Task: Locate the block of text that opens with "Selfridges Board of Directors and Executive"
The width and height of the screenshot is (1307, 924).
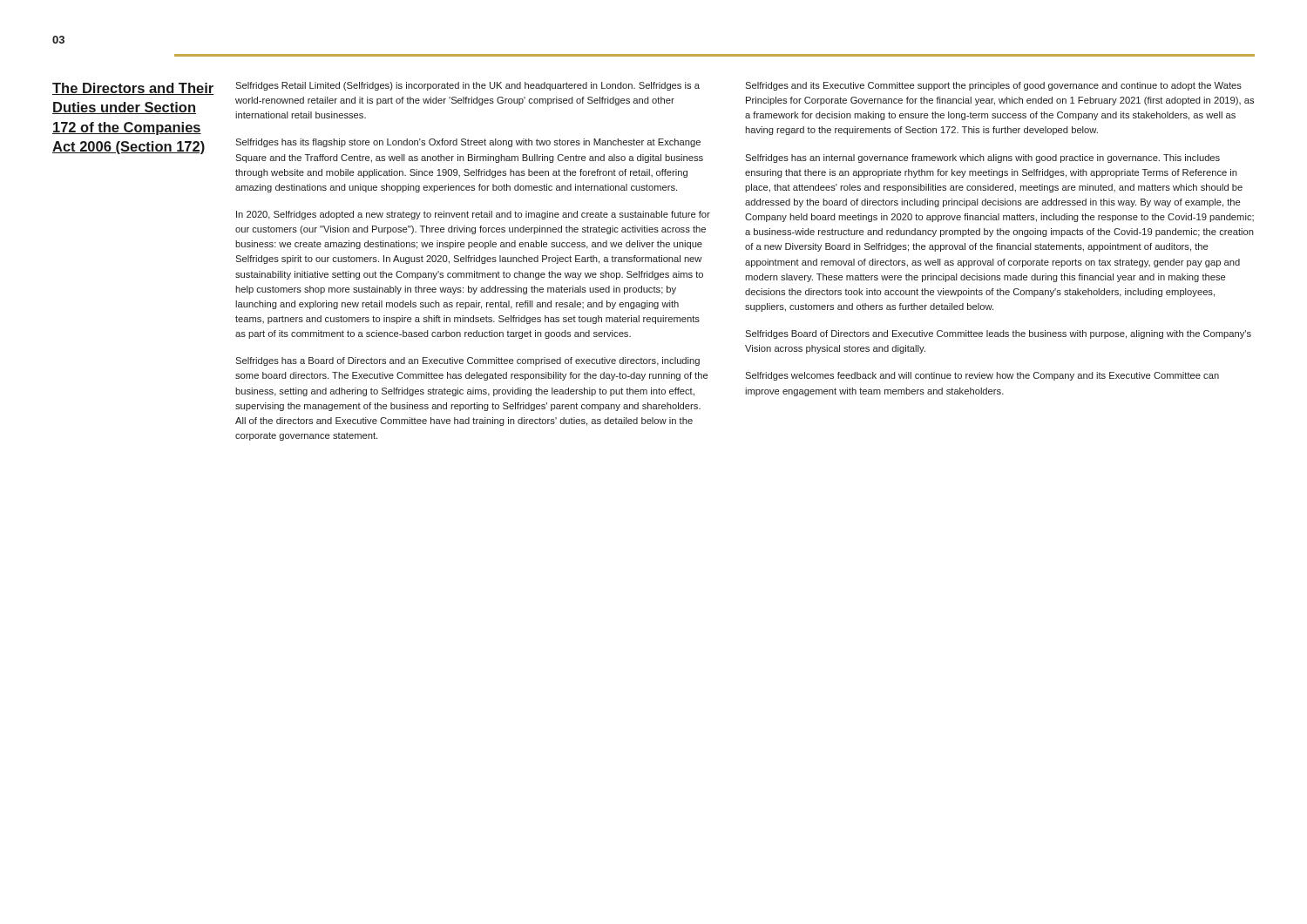Action: coord(998,341)
